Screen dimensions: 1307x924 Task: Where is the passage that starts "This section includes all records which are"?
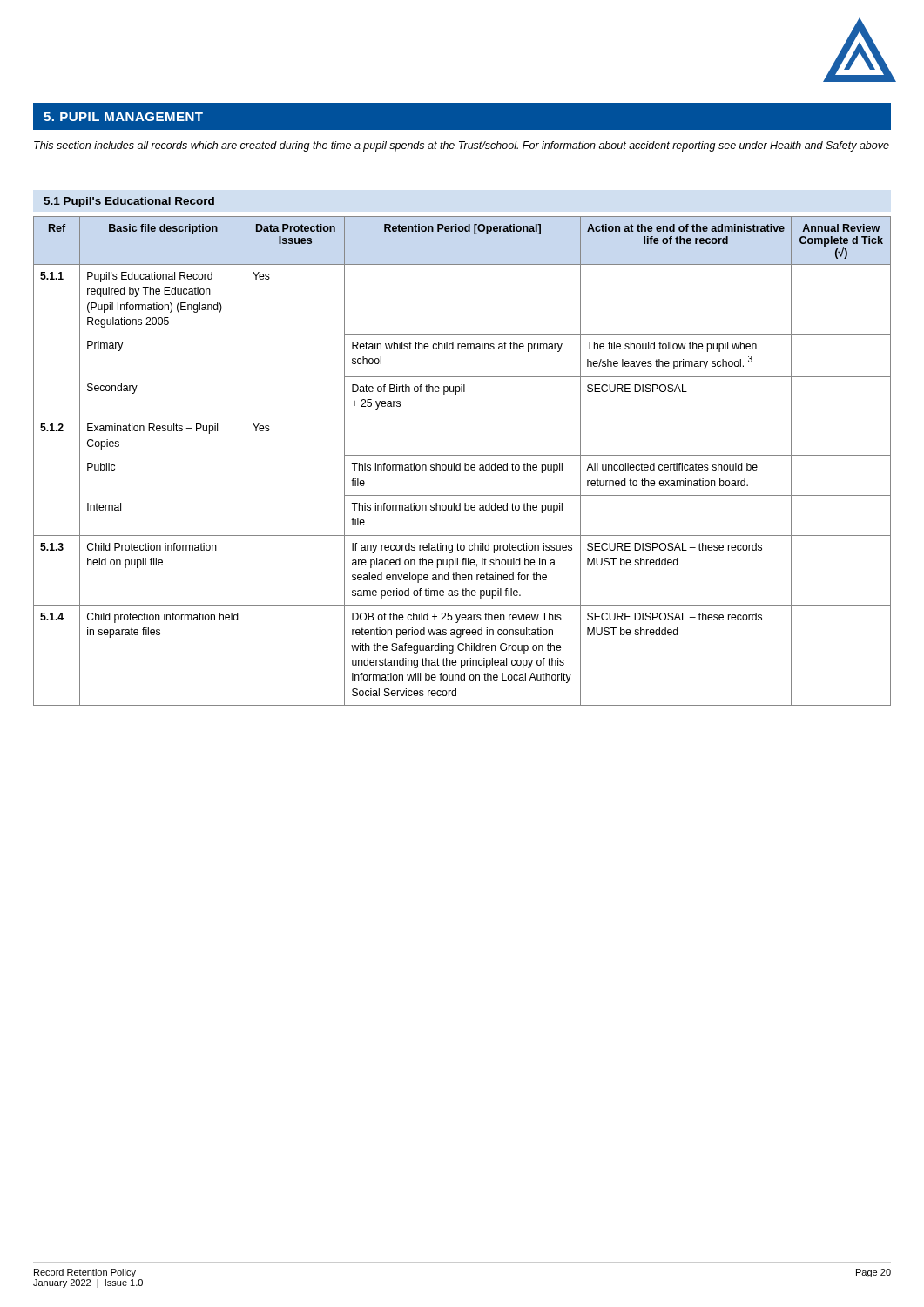[461, 146]
